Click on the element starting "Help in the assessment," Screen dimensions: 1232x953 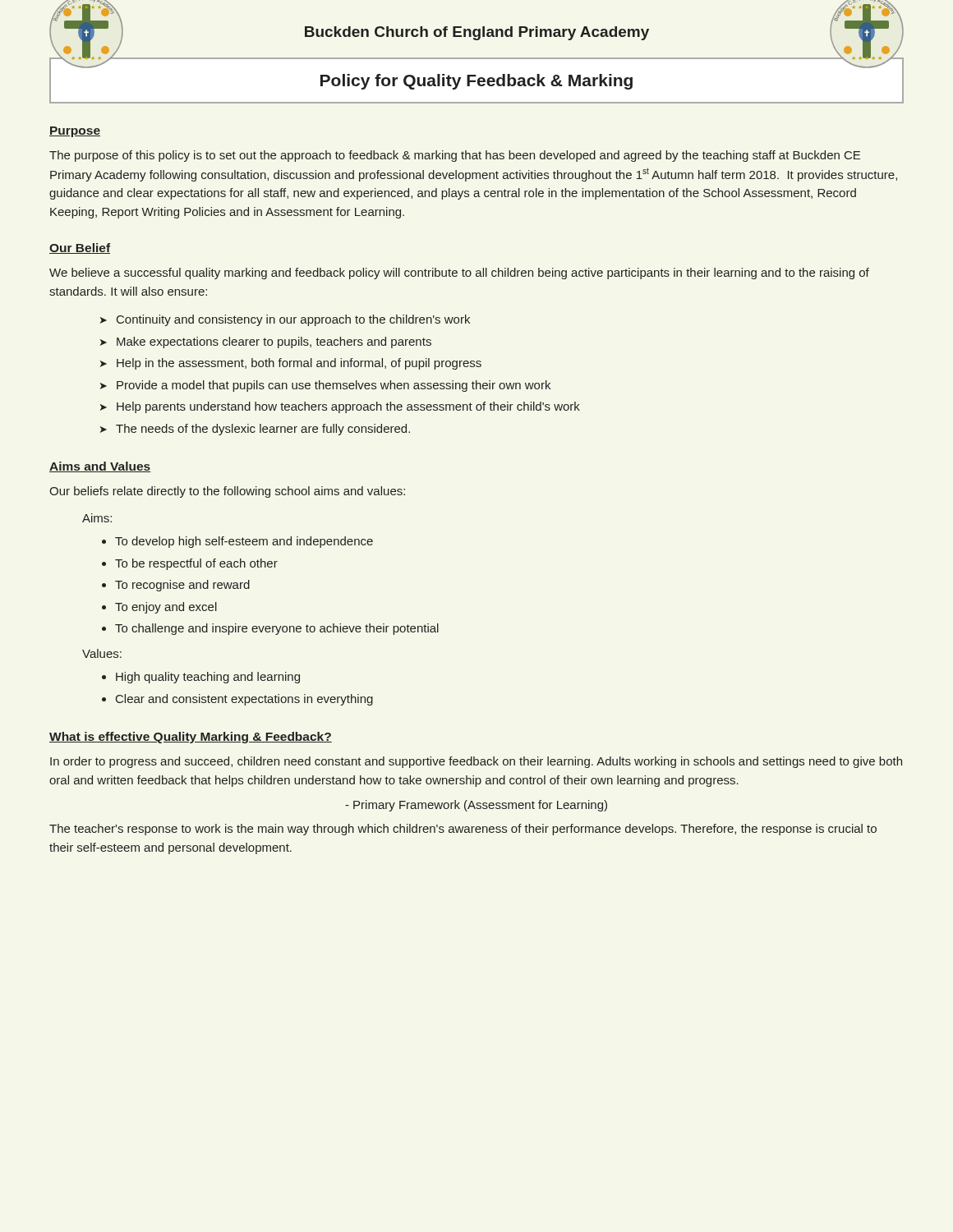(x=291, y=364)
